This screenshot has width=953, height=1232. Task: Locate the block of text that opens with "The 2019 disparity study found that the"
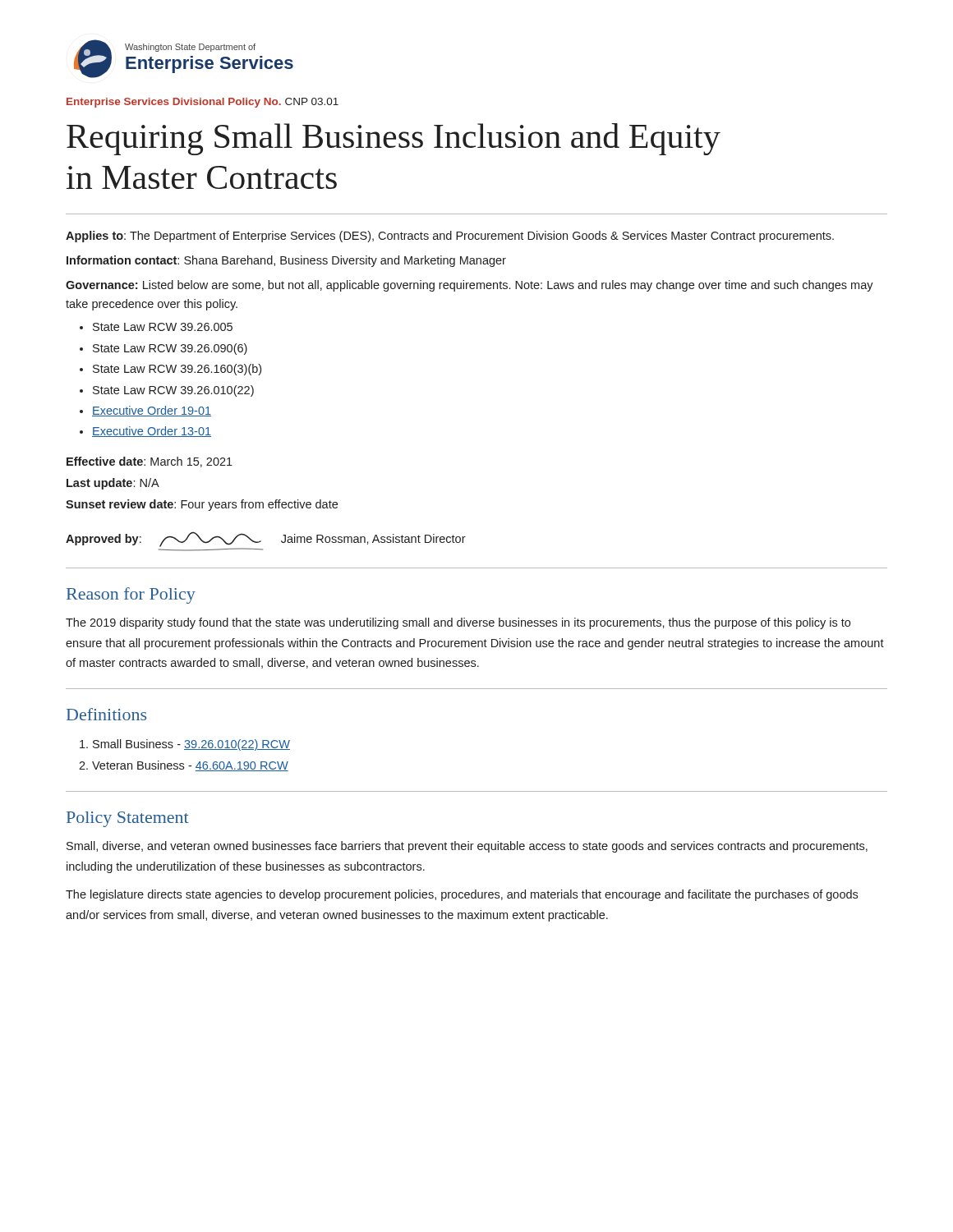tap(475, 643)
